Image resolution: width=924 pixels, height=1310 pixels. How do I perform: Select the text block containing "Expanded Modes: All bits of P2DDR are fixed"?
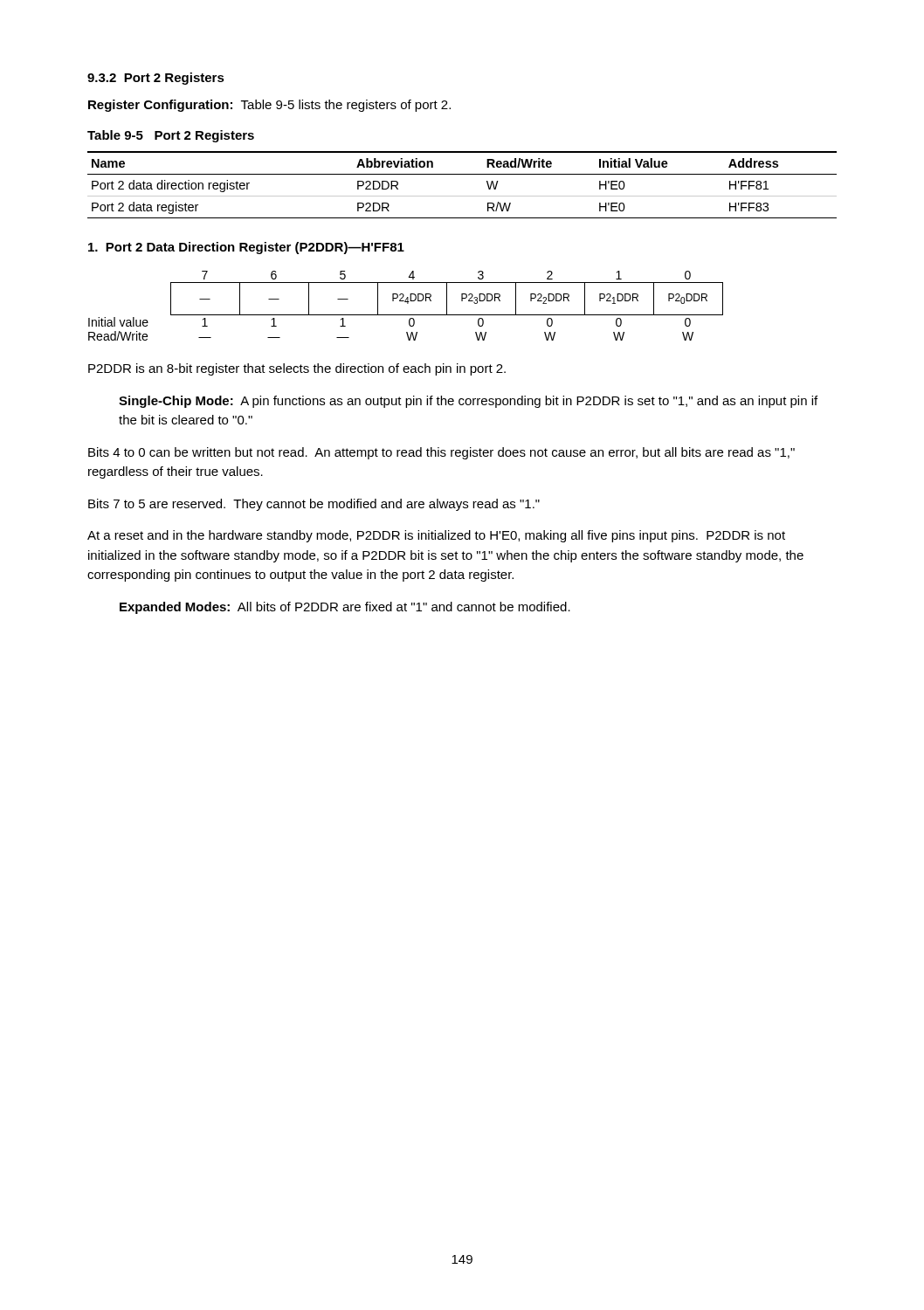(345, 606)
